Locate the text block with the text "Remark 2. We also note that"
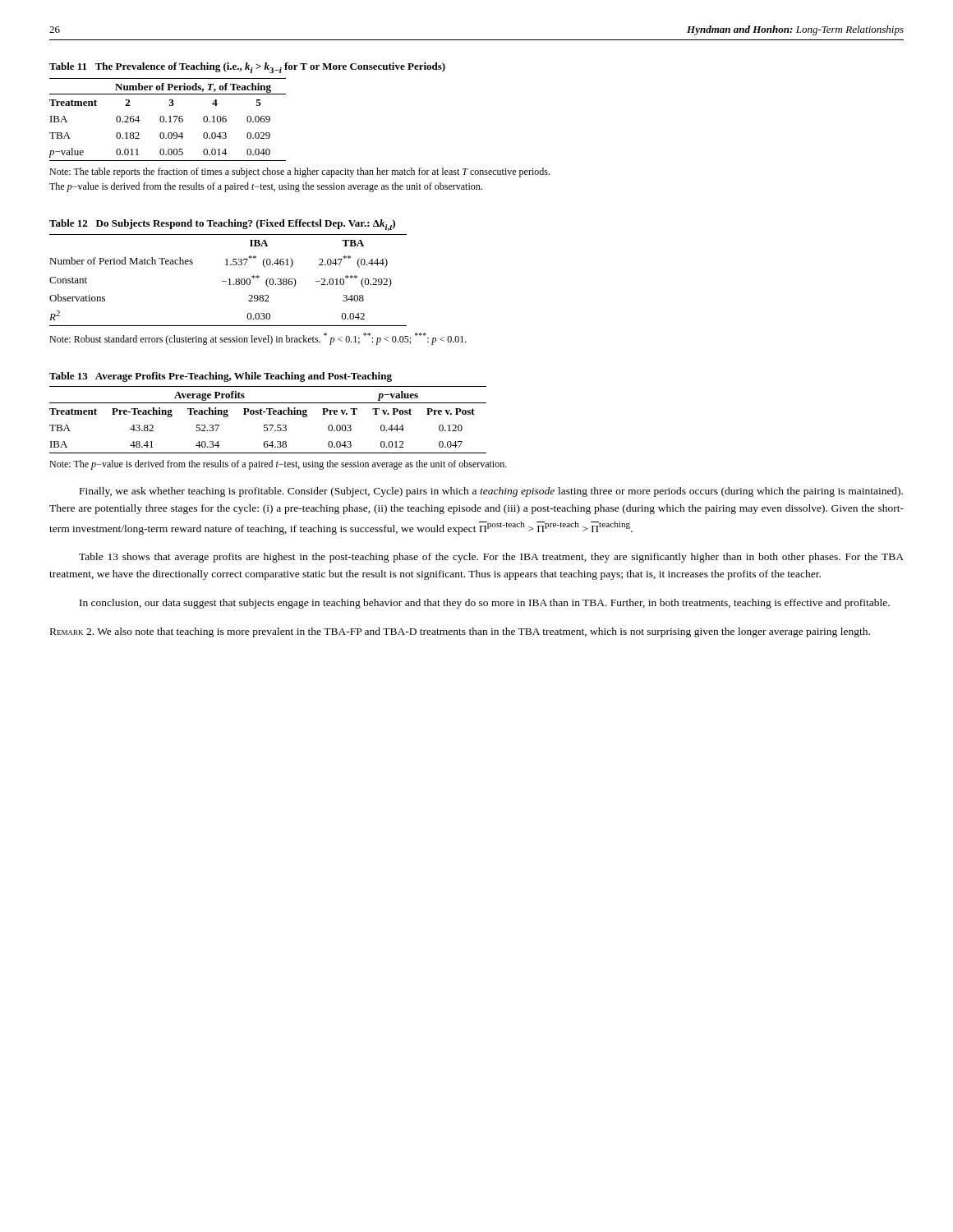The width and height of the screenshot is (953, 1232). [x=460, y=631]
